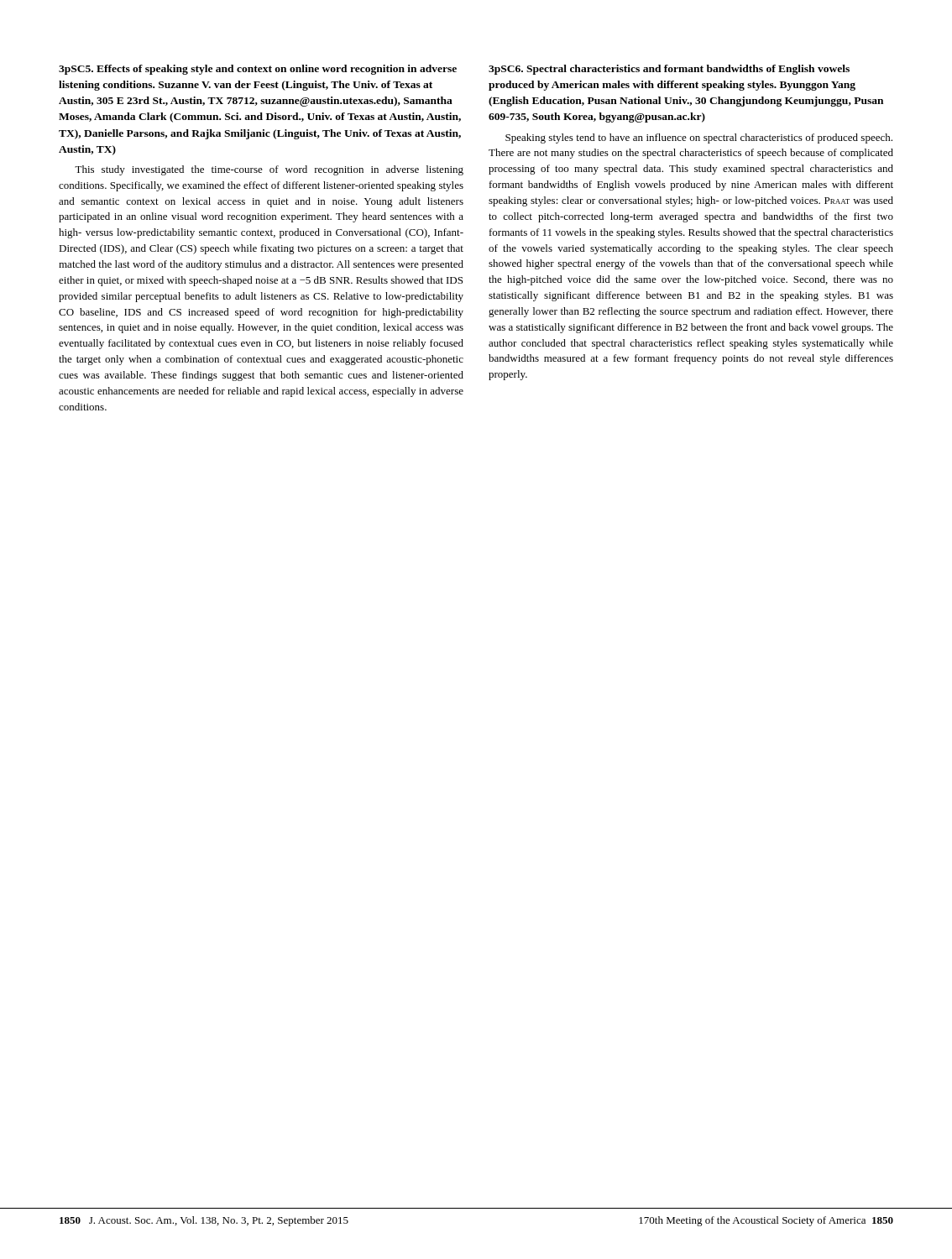Point to the region starting "3pSC6. Spectral characteristics"
The image size is (952, 1259).
tap(686, 92)
